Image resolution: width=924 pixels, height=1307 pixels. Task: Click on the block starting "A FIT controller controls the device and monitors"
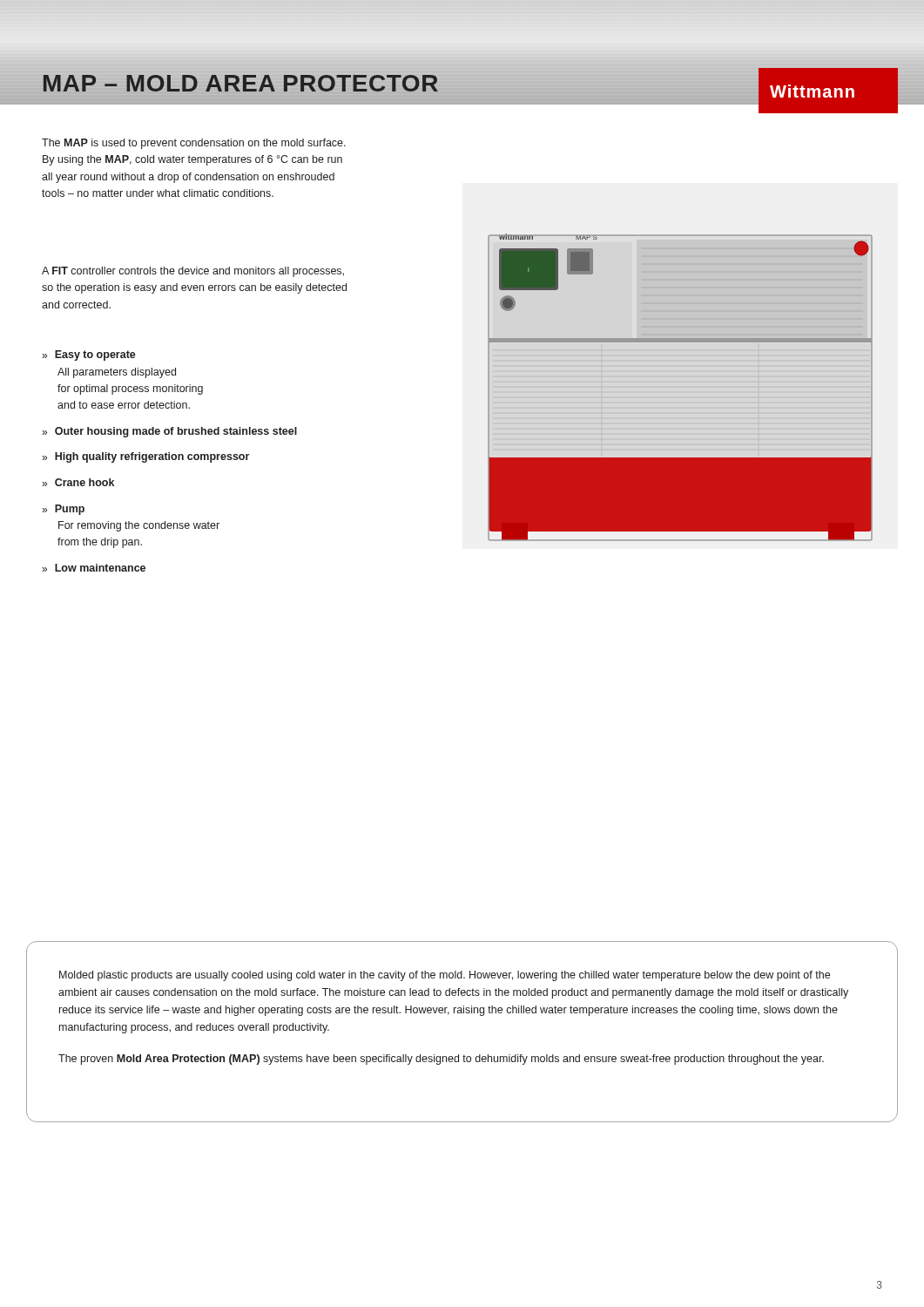195,288
